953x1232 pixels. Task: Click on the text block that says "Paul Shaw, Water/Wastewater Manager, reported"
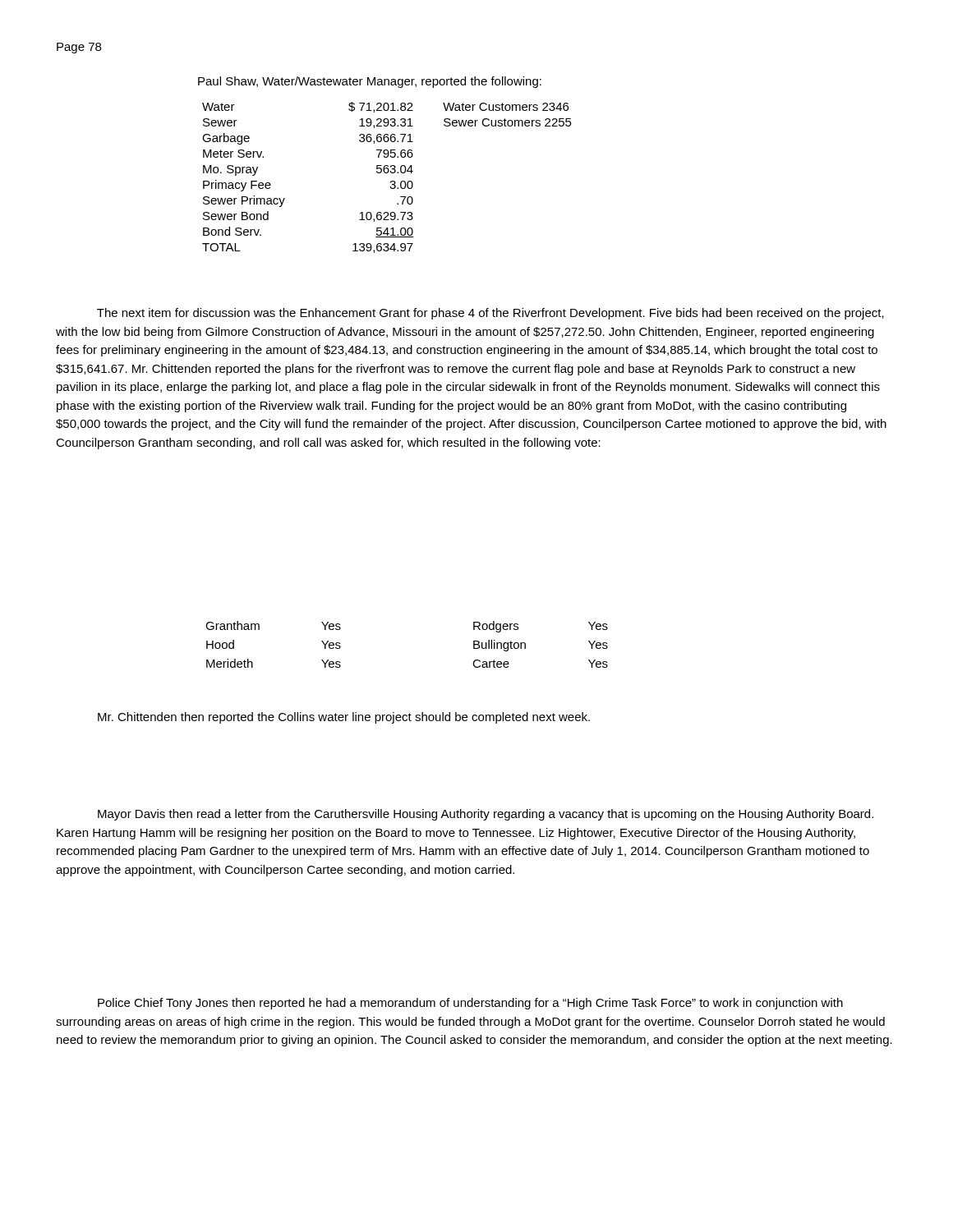pos(370,81)
